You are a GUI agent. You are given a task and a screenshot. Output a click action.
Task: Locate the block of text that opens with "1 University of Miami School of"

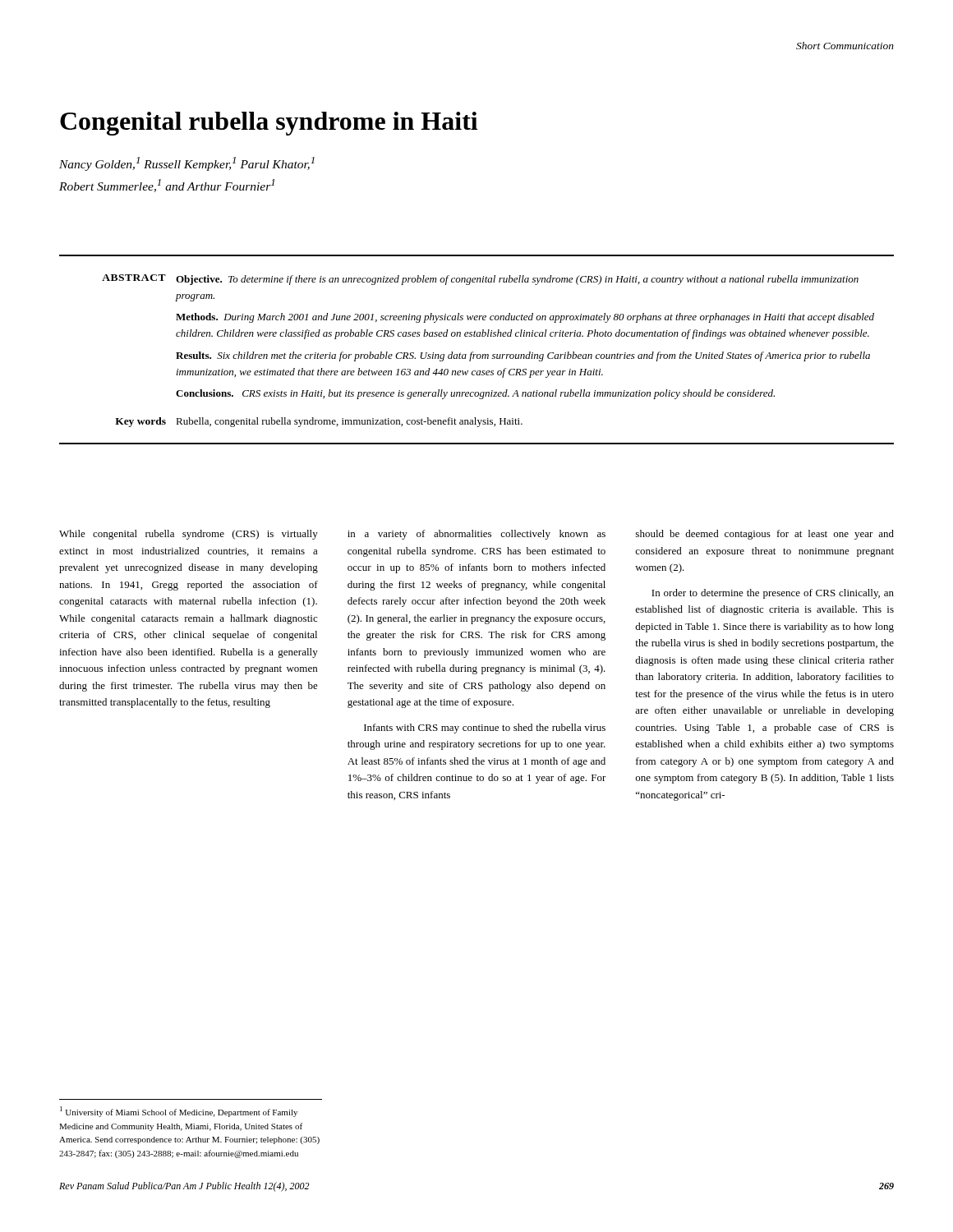pos(189,1131)
